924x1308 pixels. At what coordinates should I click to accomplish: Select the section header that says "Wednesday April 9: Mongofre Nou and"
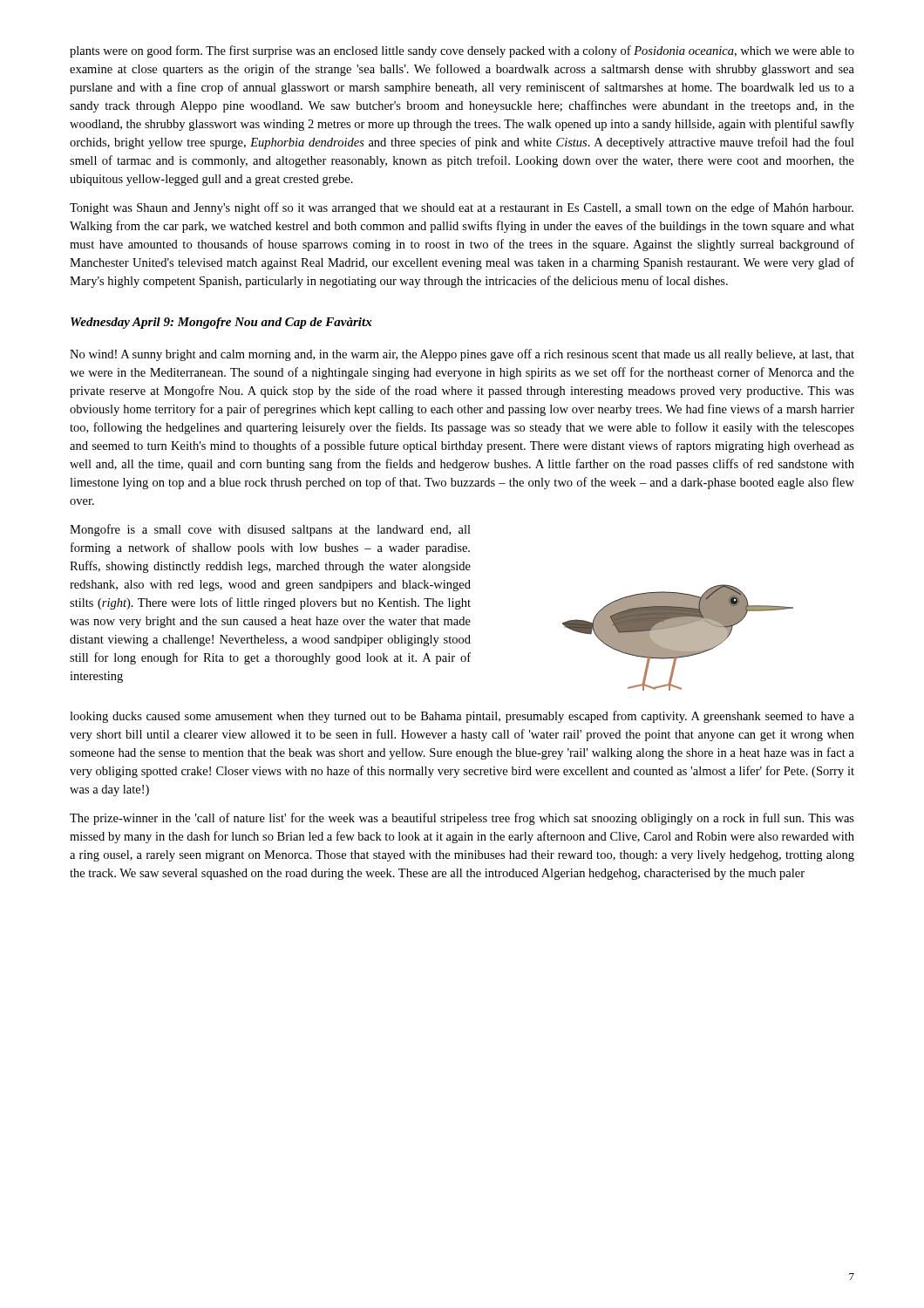[x=221, y=322]
